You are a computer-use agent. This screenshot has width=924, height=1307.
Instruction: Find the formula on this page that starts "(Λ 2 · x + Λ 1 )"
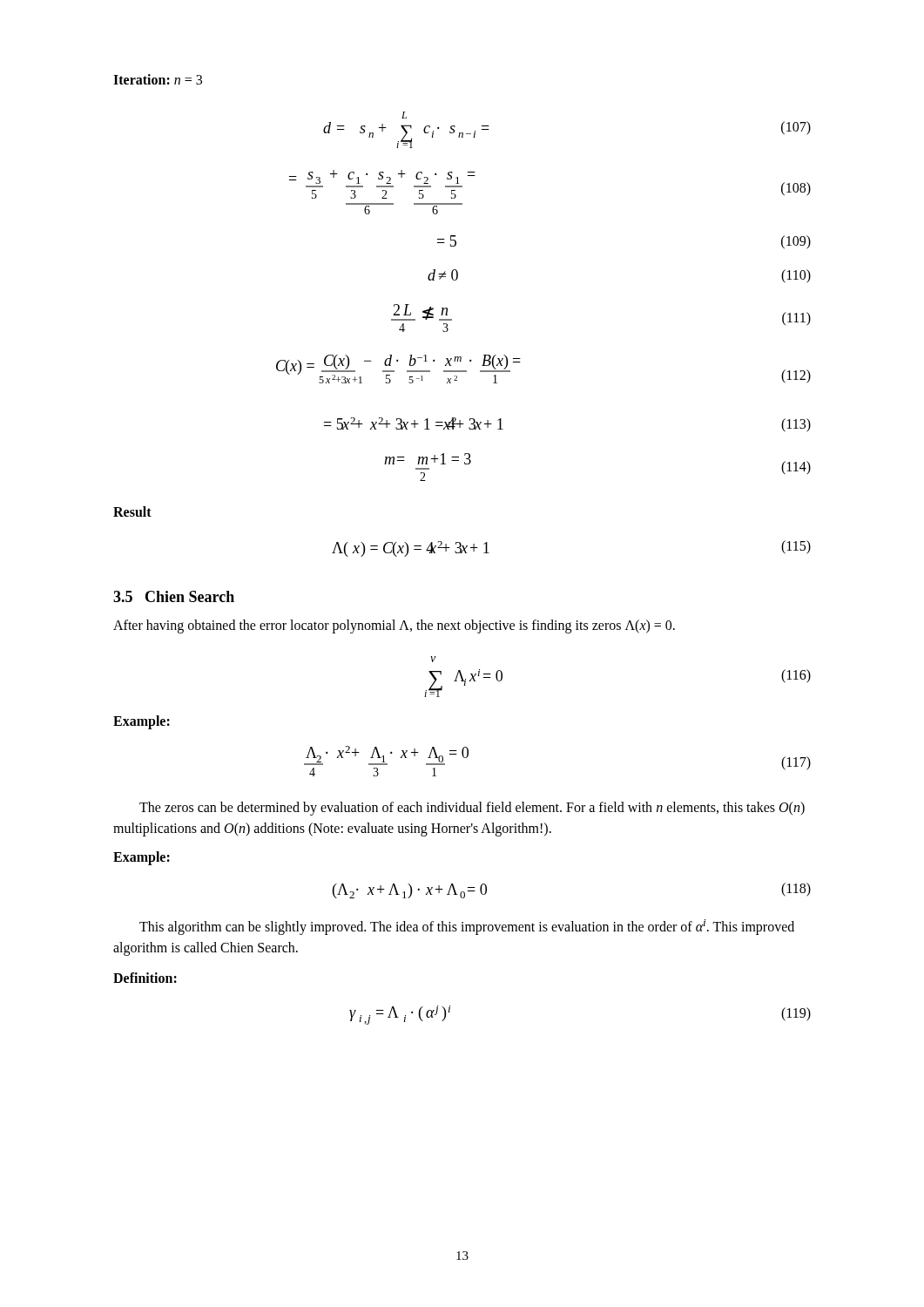pos(462,889)
